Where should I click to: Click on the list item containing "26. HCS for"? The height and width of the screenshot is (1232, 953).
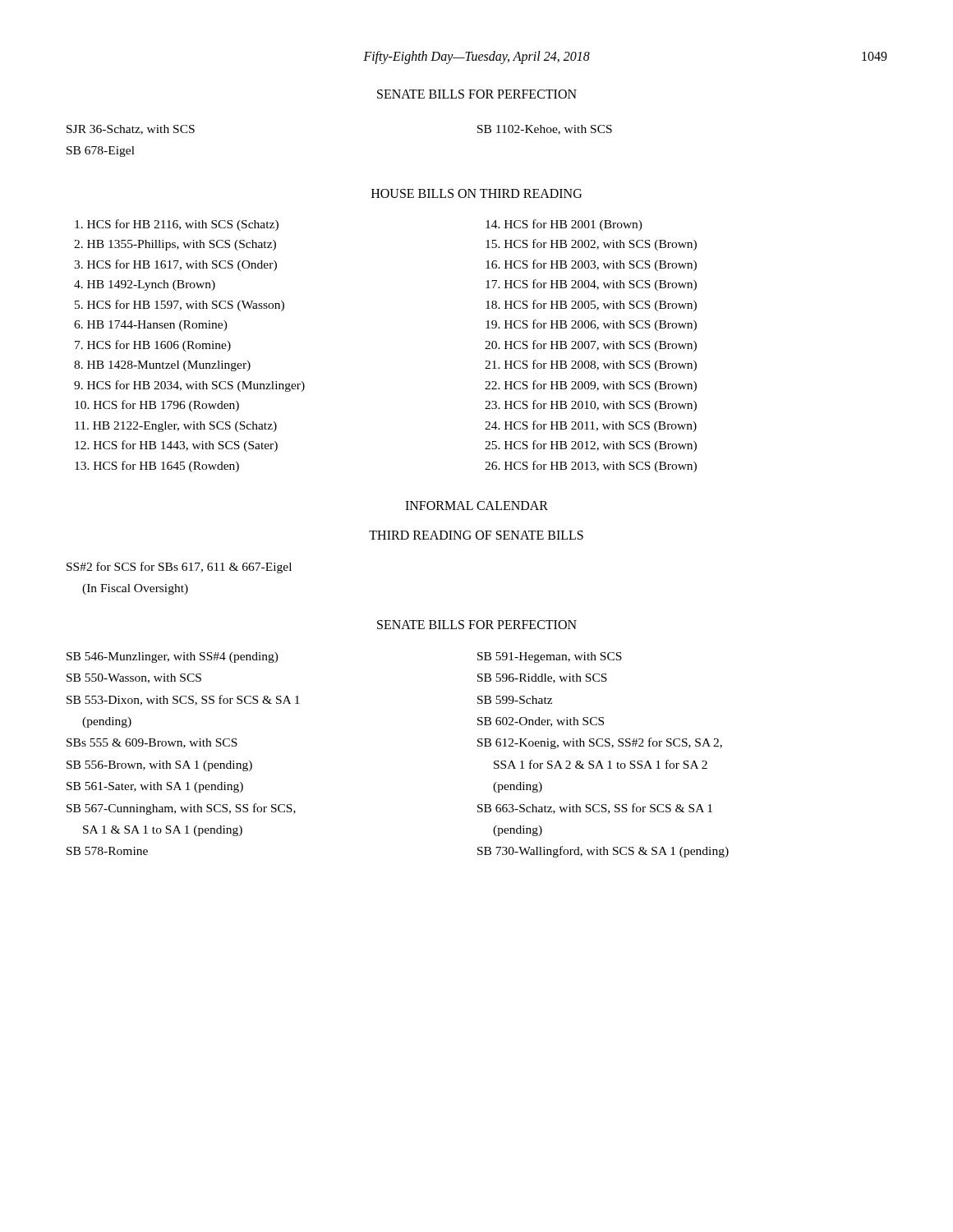pos(591,465)
